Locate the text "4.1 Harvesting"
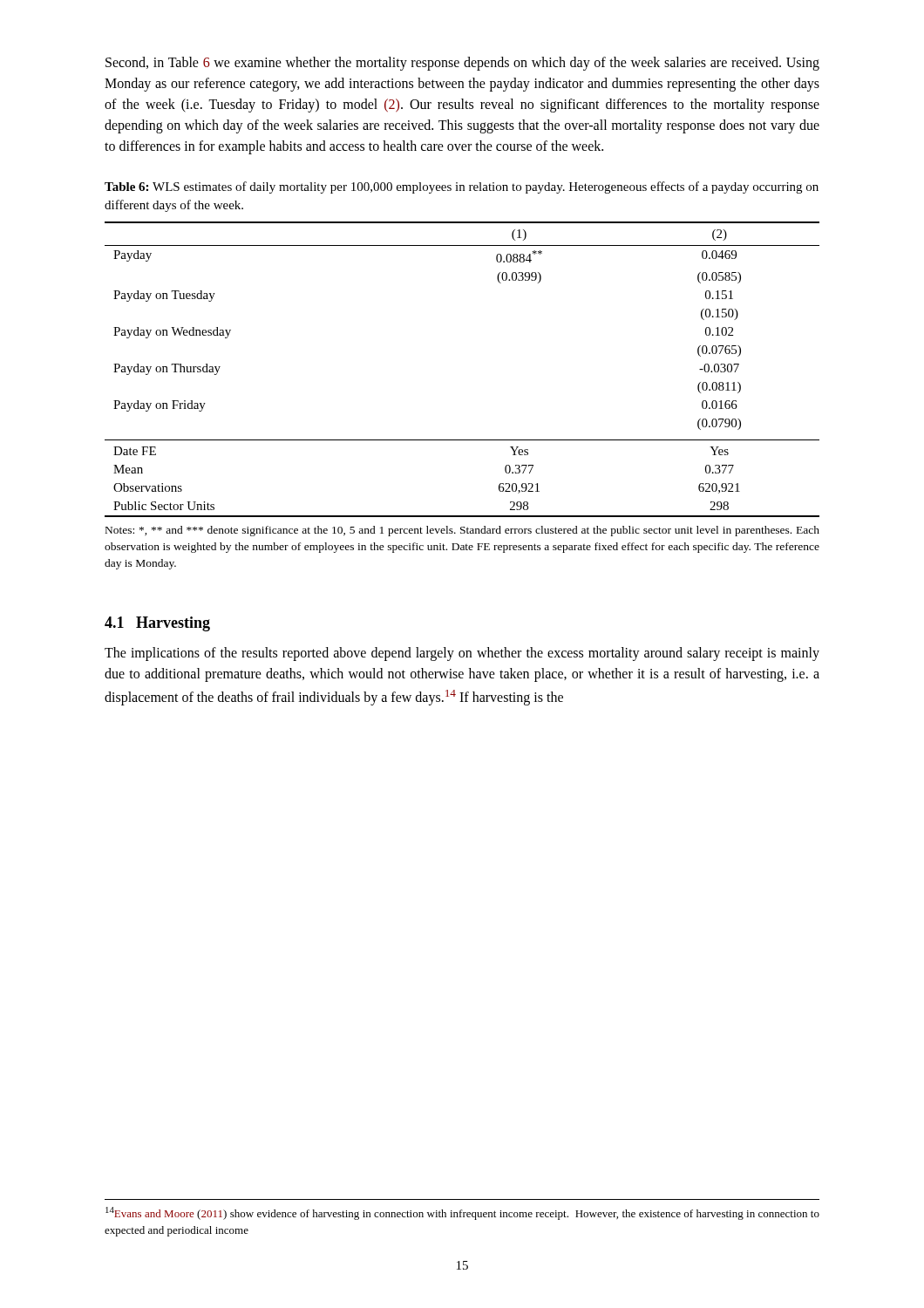The image size is (924, 1308). 157,622
